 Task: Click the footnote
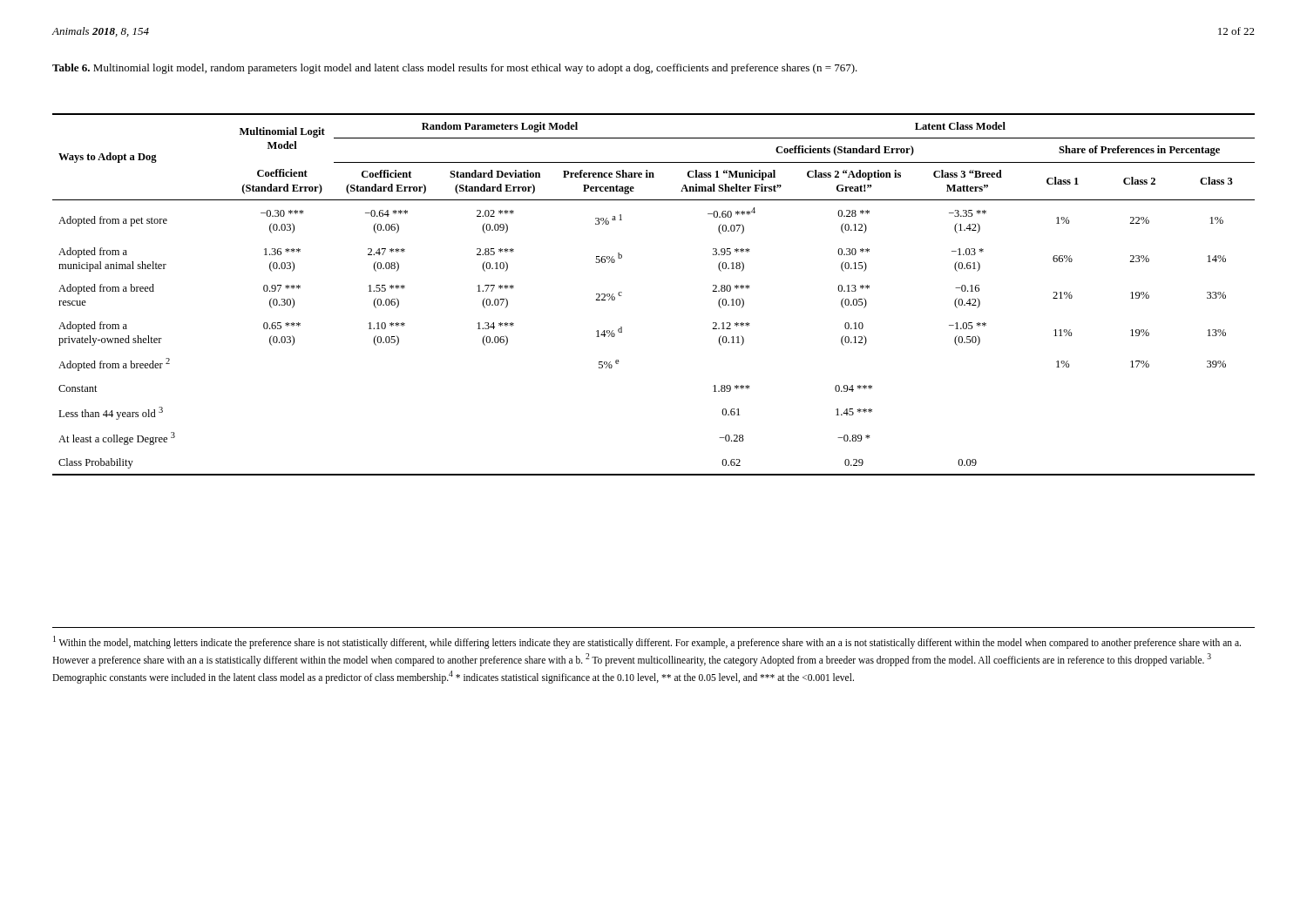pos(647,658)
